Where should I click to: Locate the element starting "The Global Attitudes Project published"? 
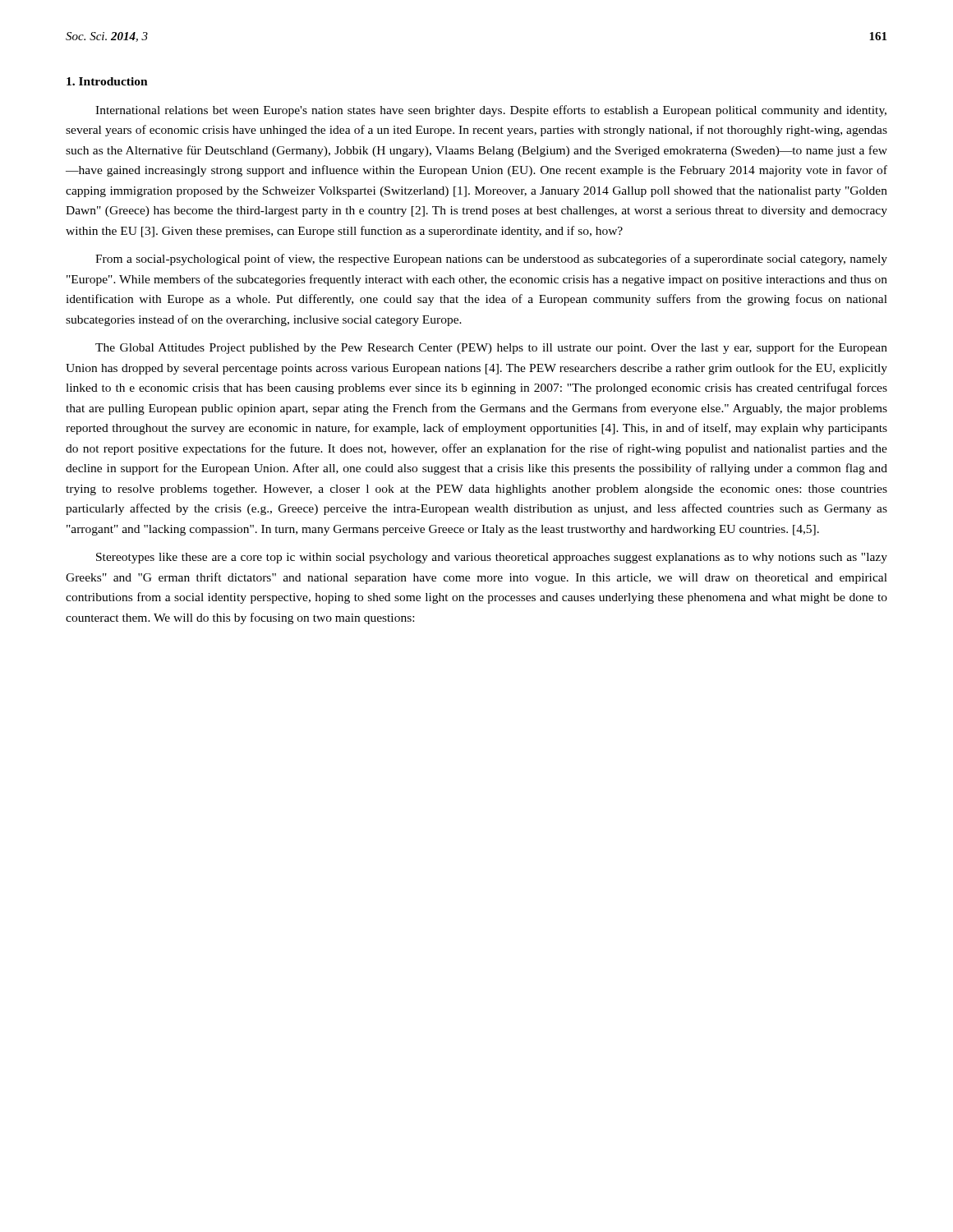476,438
